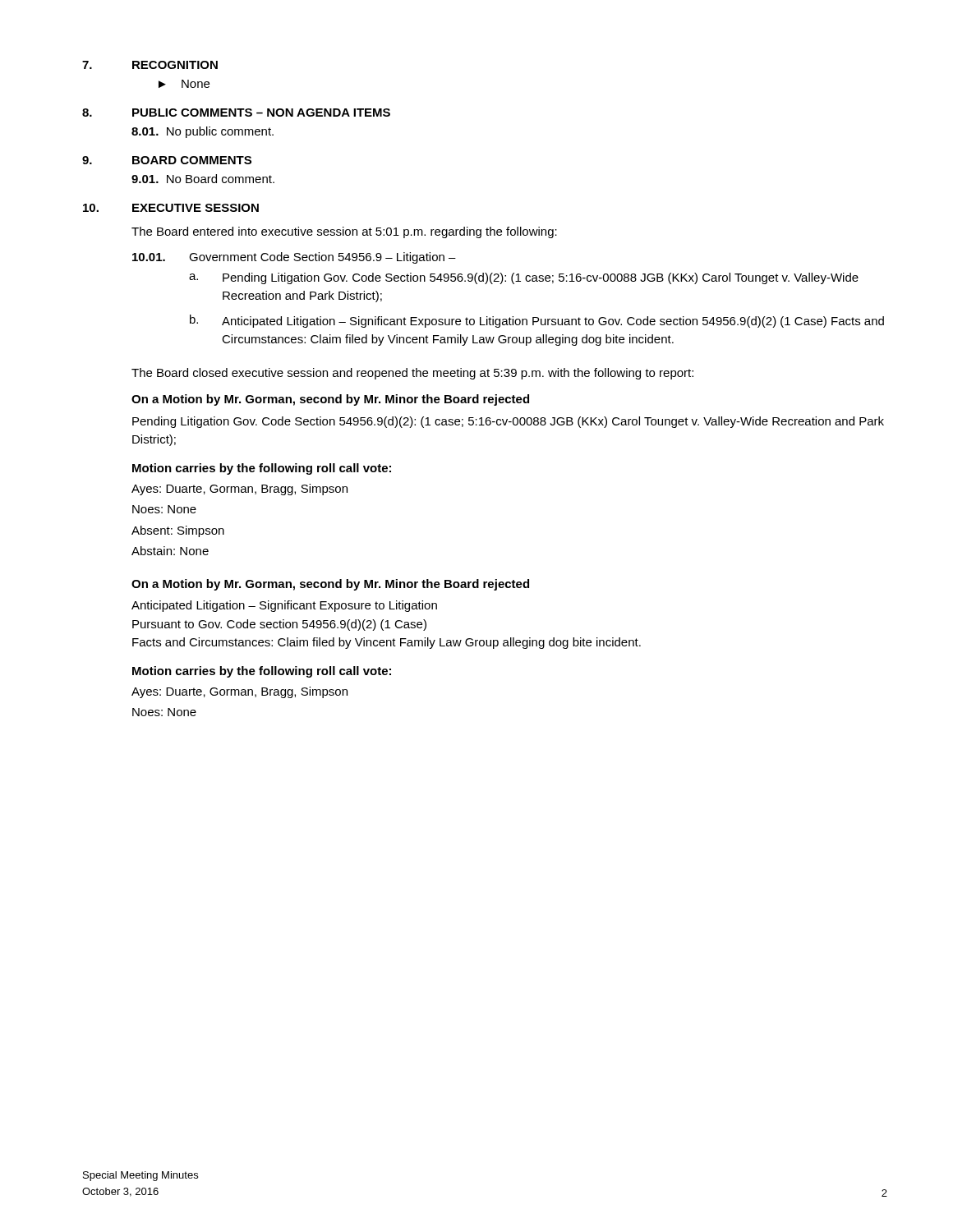Find the text block starting "The Board entered into executive session at"

(x=344, y=231)
